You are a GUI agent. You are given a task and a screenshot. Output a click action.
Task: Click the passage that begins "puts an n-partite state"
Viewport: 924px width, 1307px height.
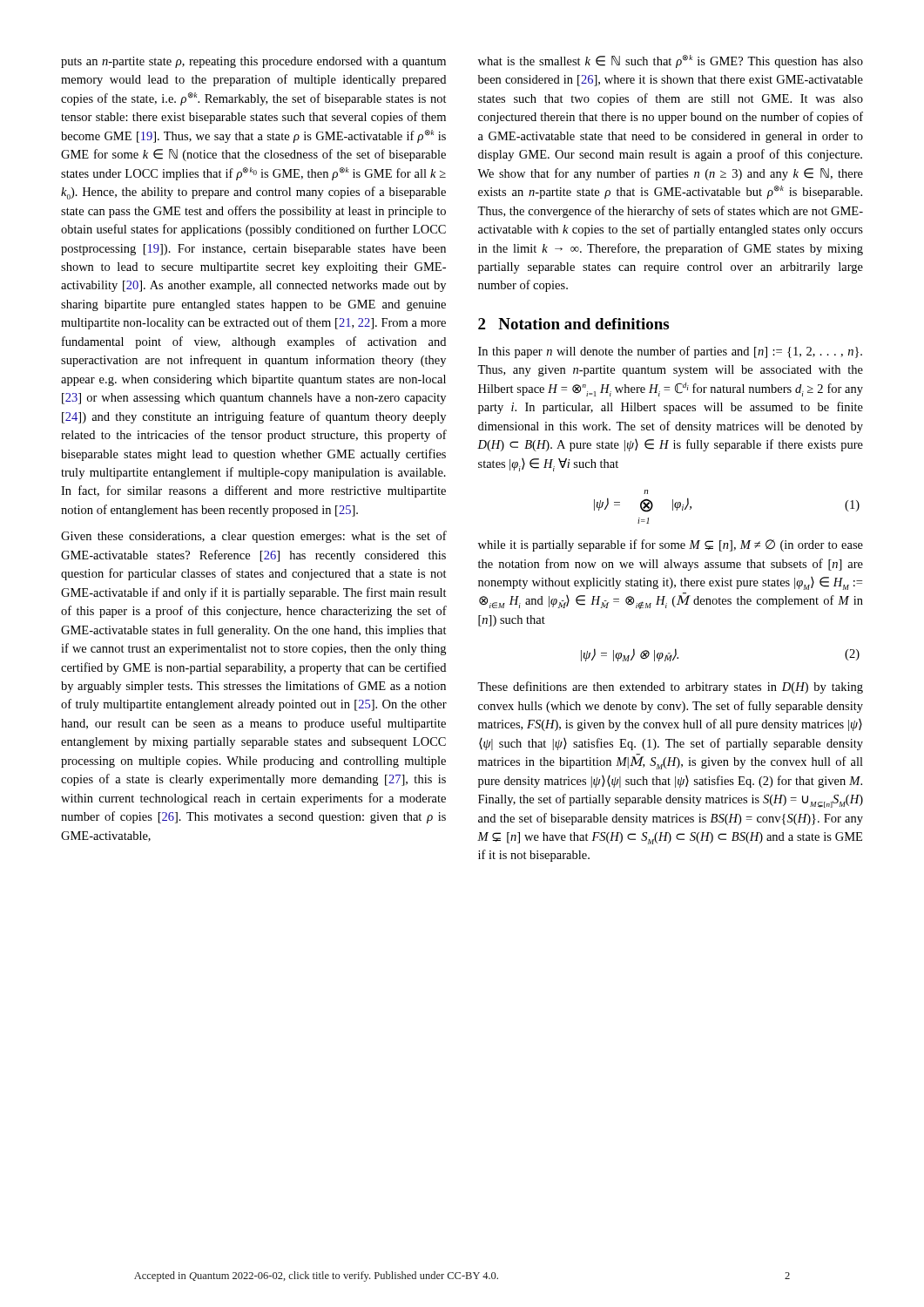pyautogui.click(x=254, y=449)
